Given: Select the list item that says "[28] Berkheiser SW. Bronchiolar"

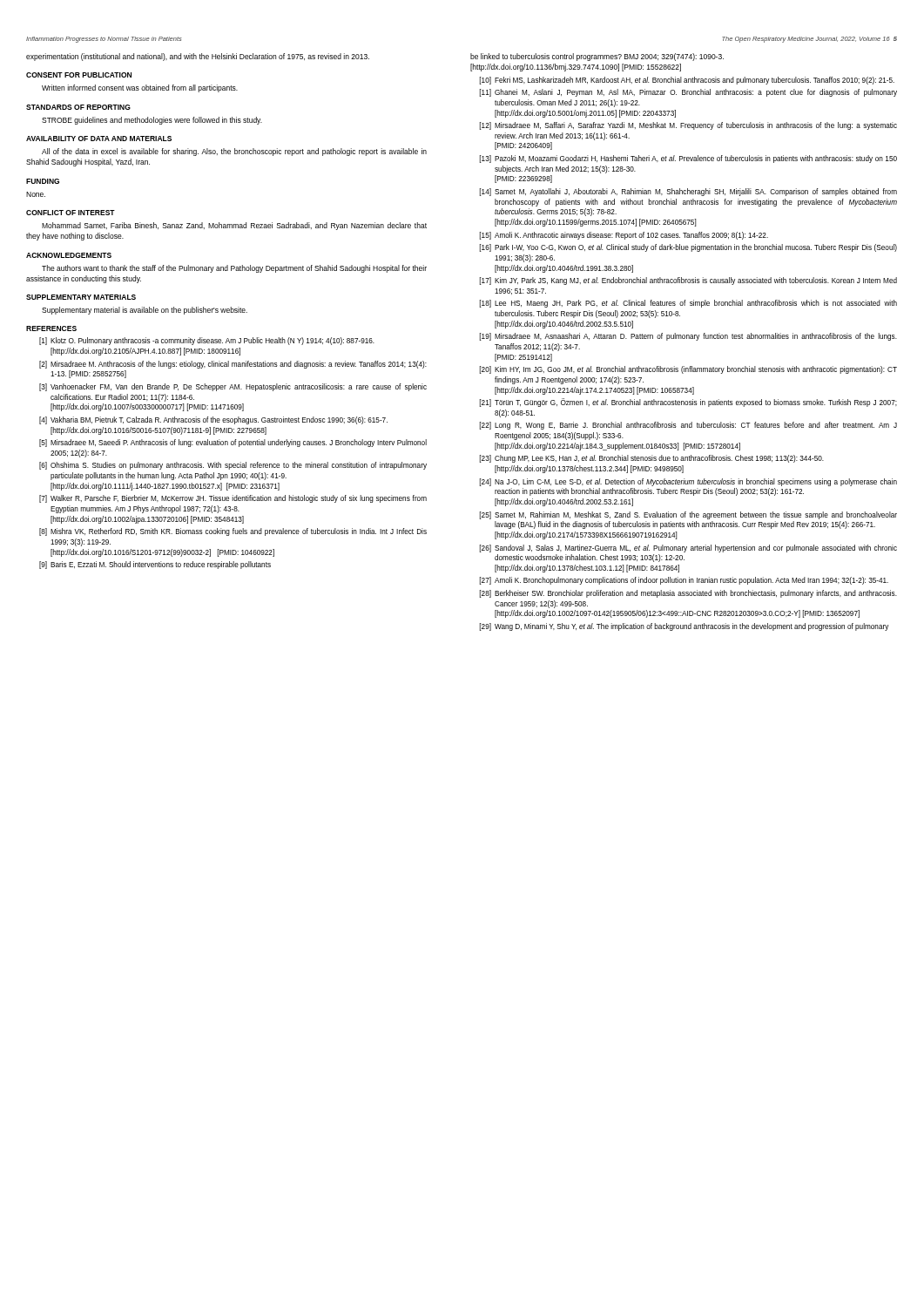Looking at the screenshot, I should tap(684, 604).
